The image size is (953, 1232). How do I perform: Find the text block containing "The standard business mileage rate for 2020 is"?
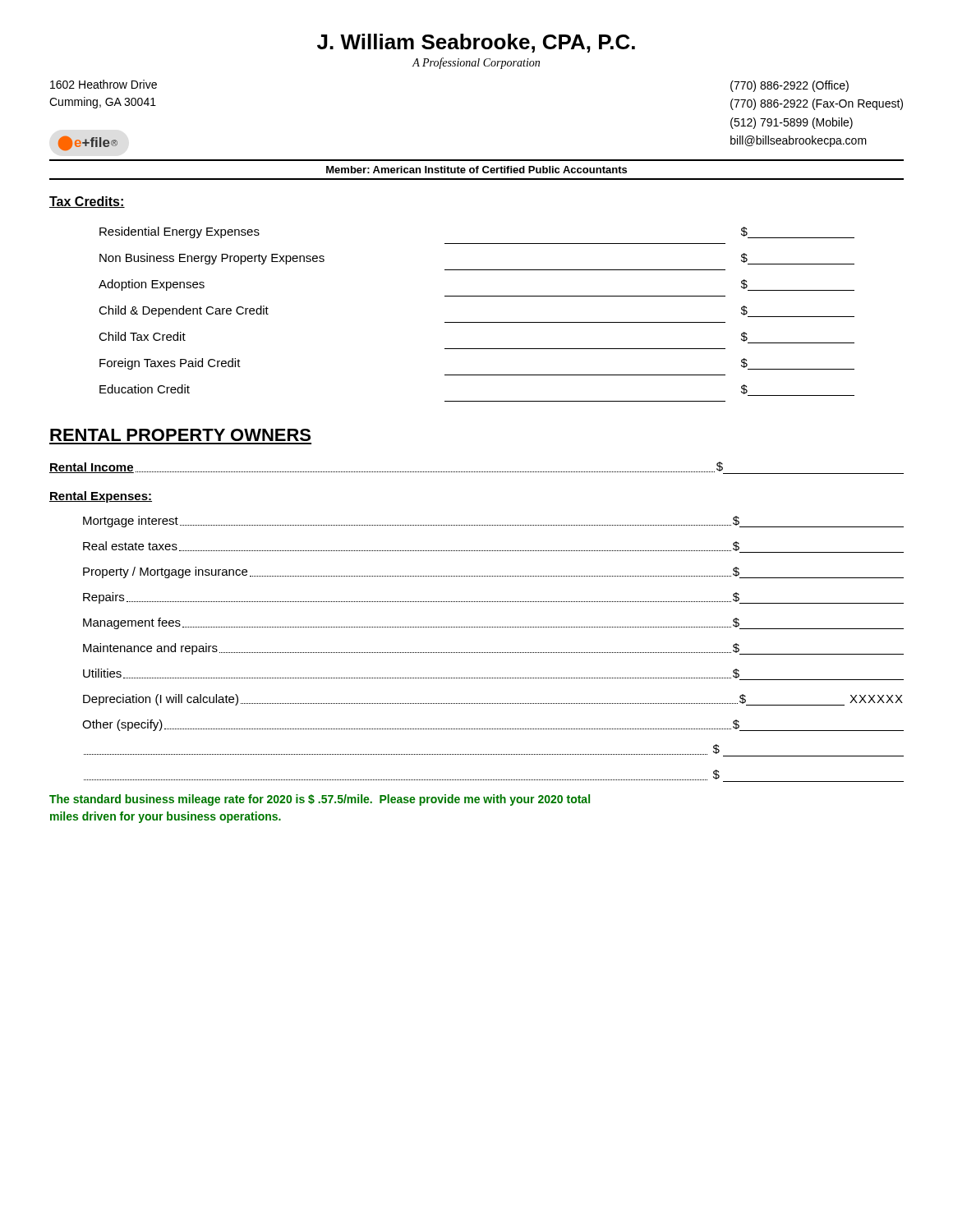pyautogui.click(x=320, y=808)
